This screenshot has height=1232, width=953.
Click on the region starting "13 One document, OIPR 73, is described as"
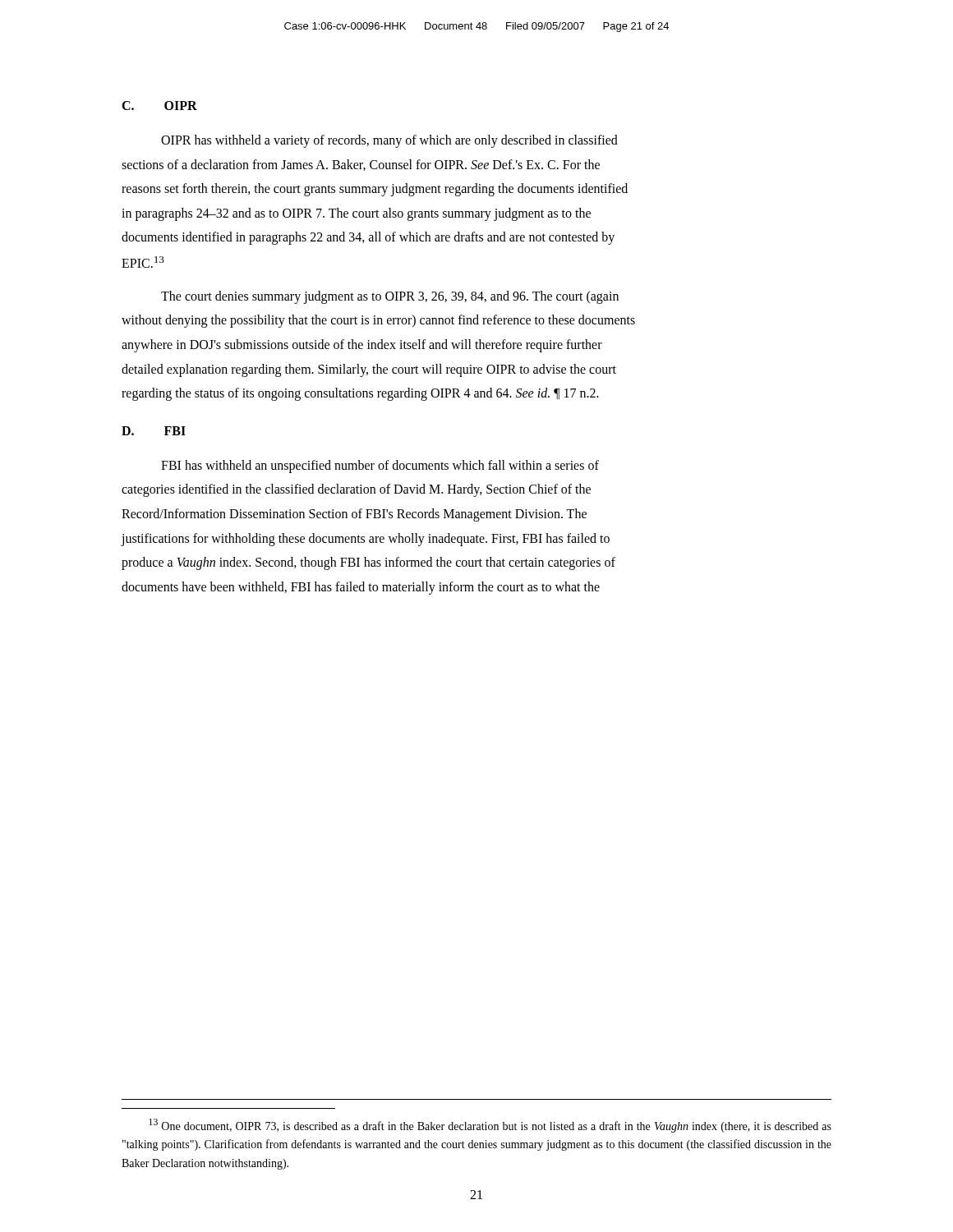[476, 1140]
